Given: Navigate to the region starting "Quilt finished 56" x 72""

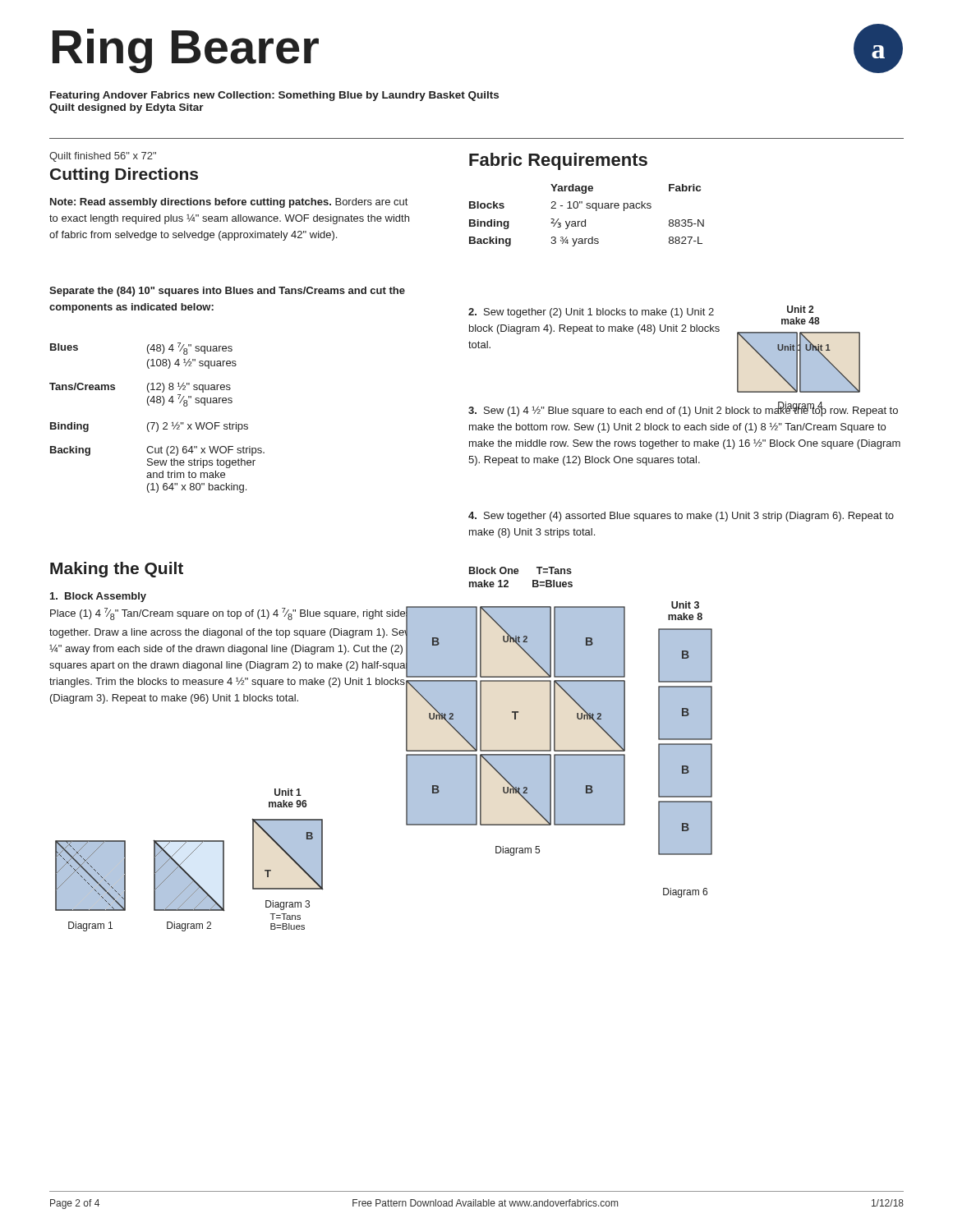Looking at the screenshot, I should (103, 156).
